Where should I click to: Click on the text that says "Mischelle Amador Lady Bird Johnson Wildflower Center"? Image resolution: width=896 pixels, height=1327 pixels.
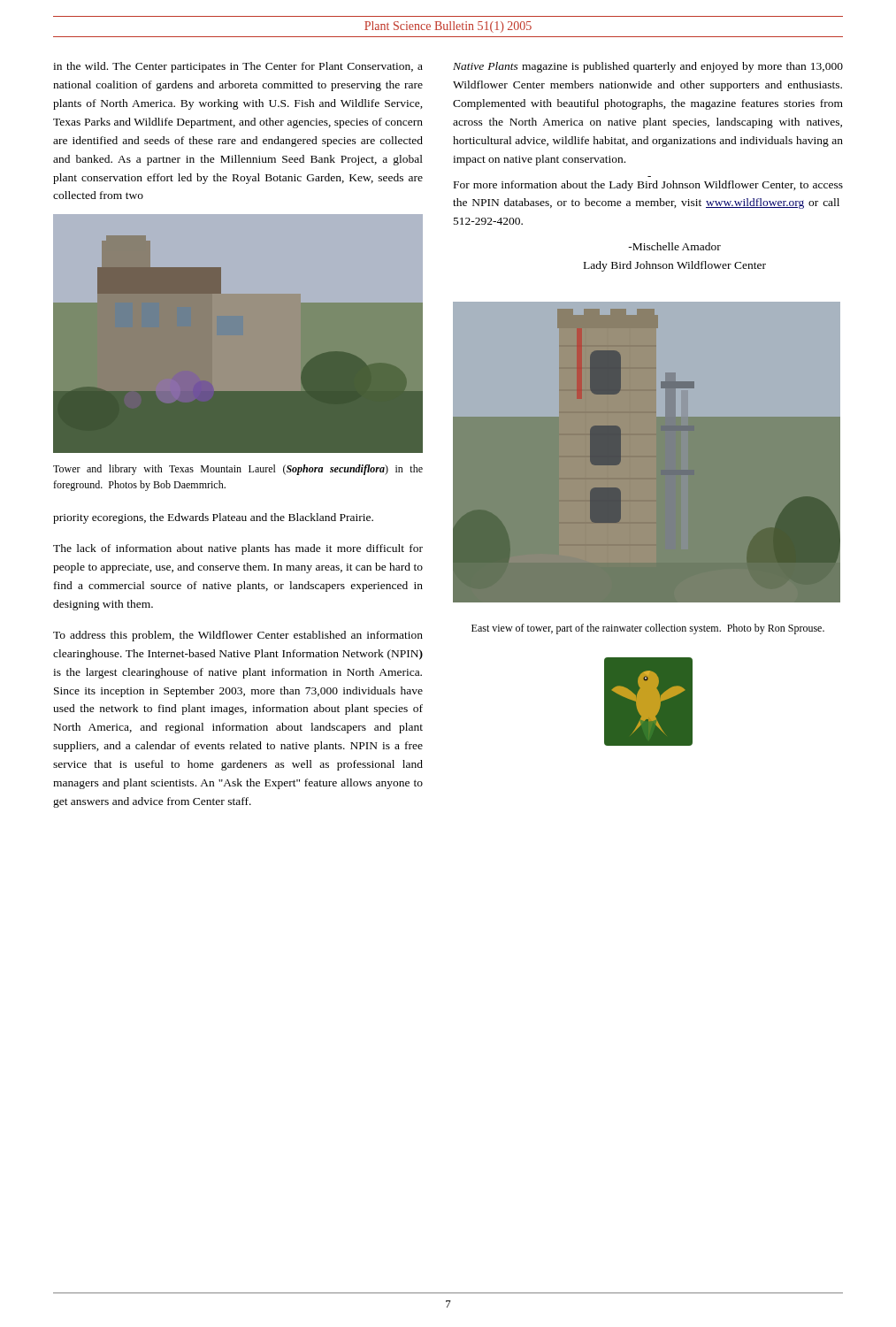[674, 256]
